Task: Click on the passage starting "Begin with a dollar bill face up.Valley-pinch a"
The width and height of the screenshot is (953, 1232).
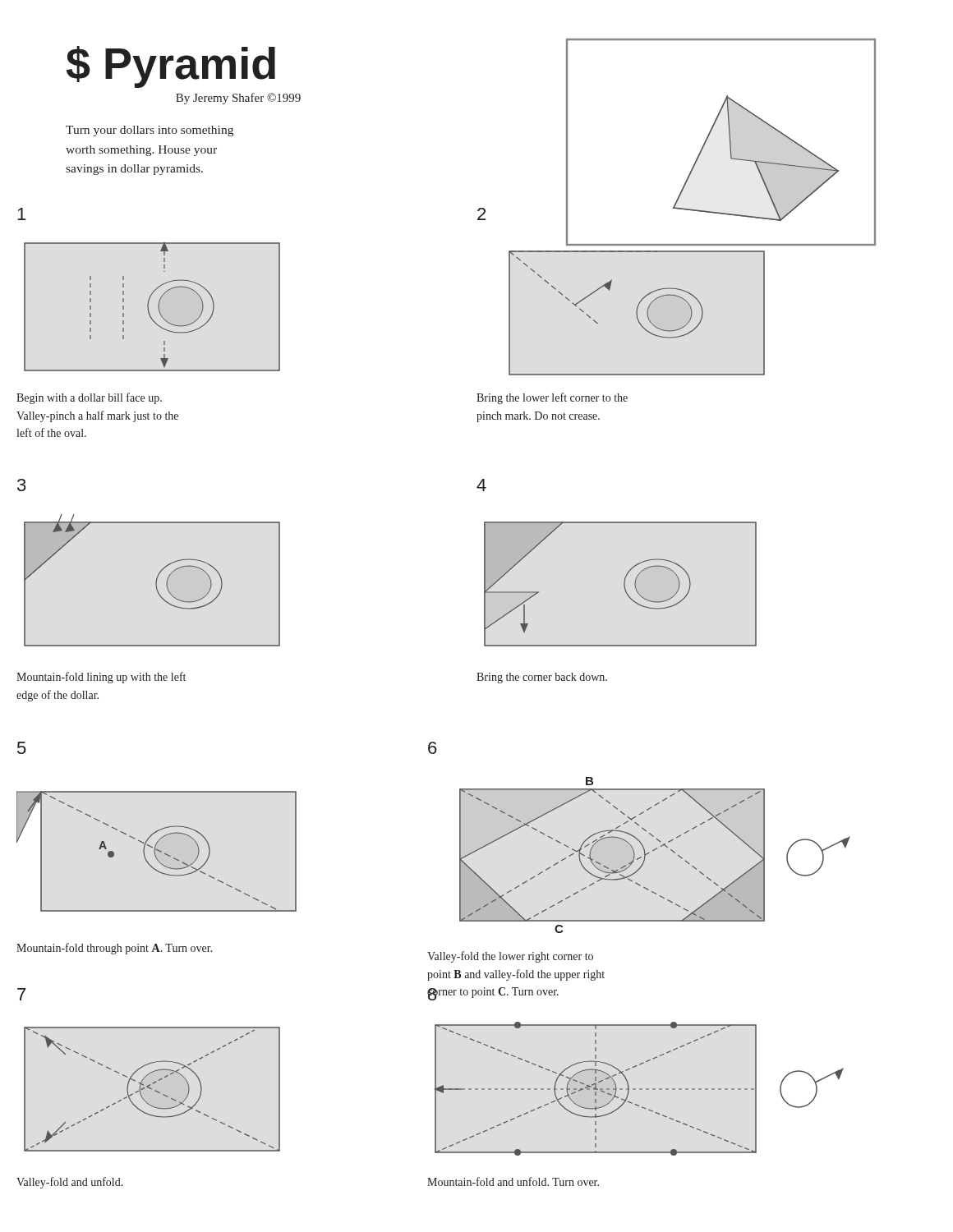Action: (x=98, y=416)
